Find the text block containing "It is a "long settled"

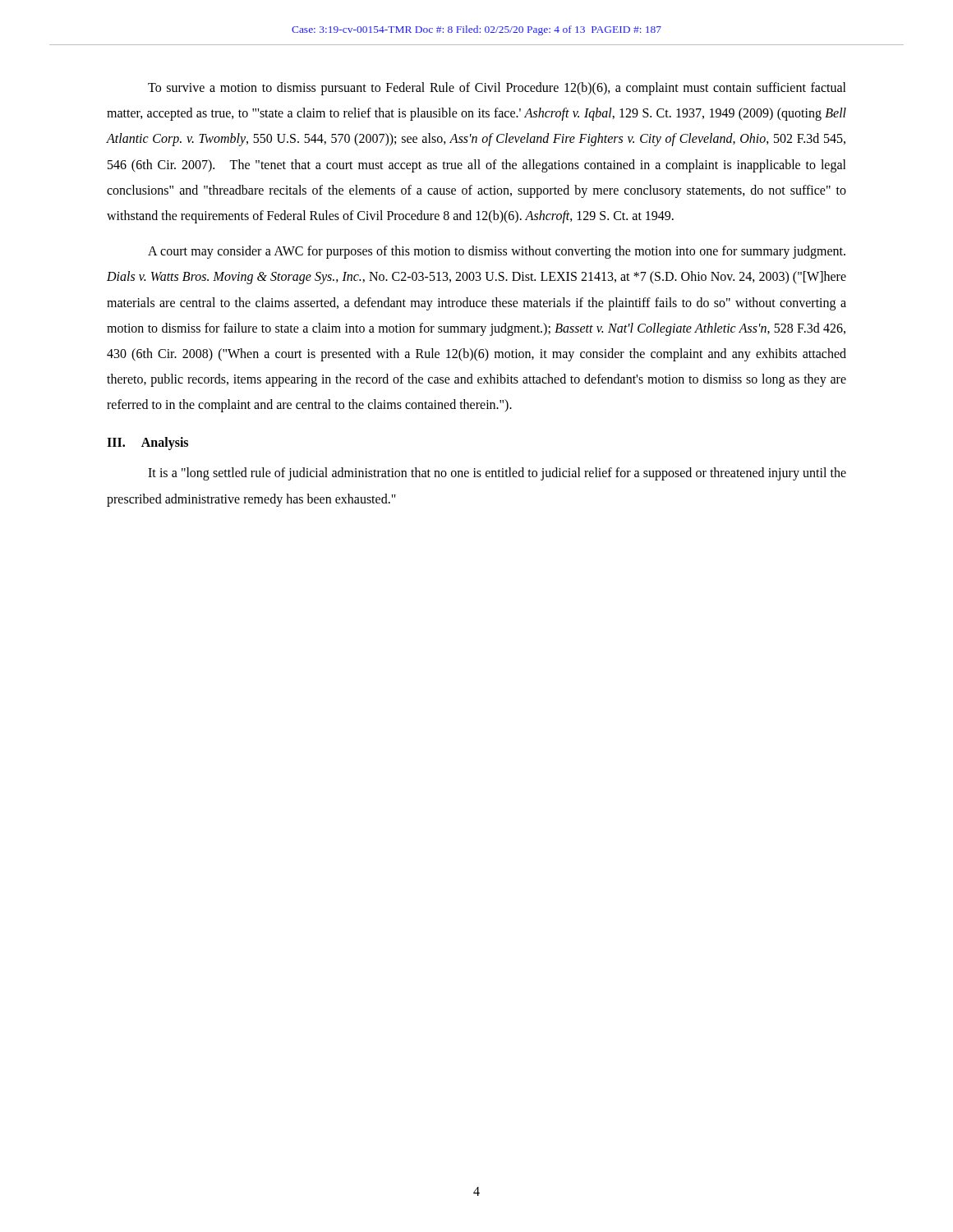point(476,486)
